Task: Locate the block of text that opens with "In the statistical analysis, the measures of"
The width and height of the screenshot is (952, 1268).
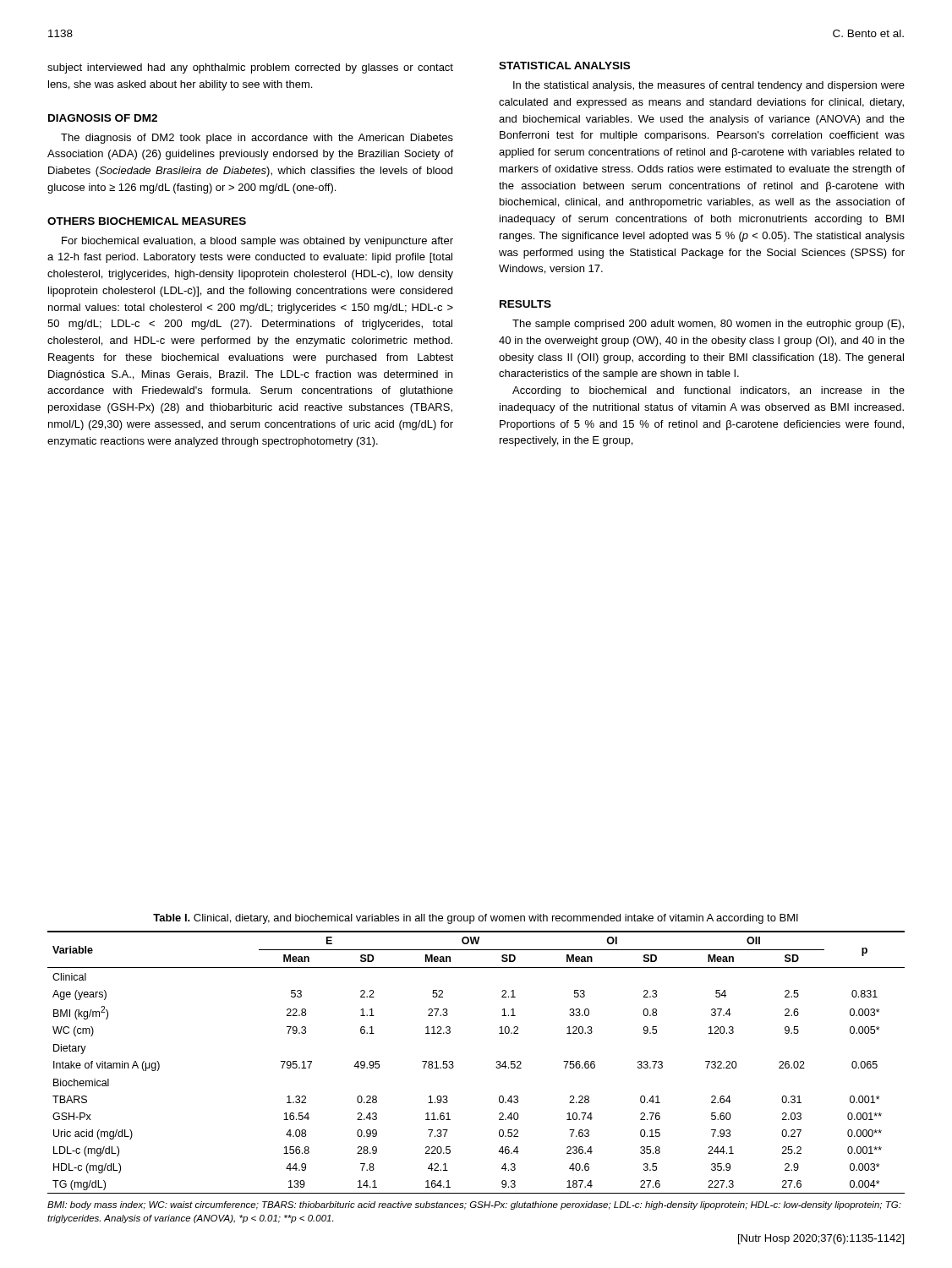Action: point(702,177)
